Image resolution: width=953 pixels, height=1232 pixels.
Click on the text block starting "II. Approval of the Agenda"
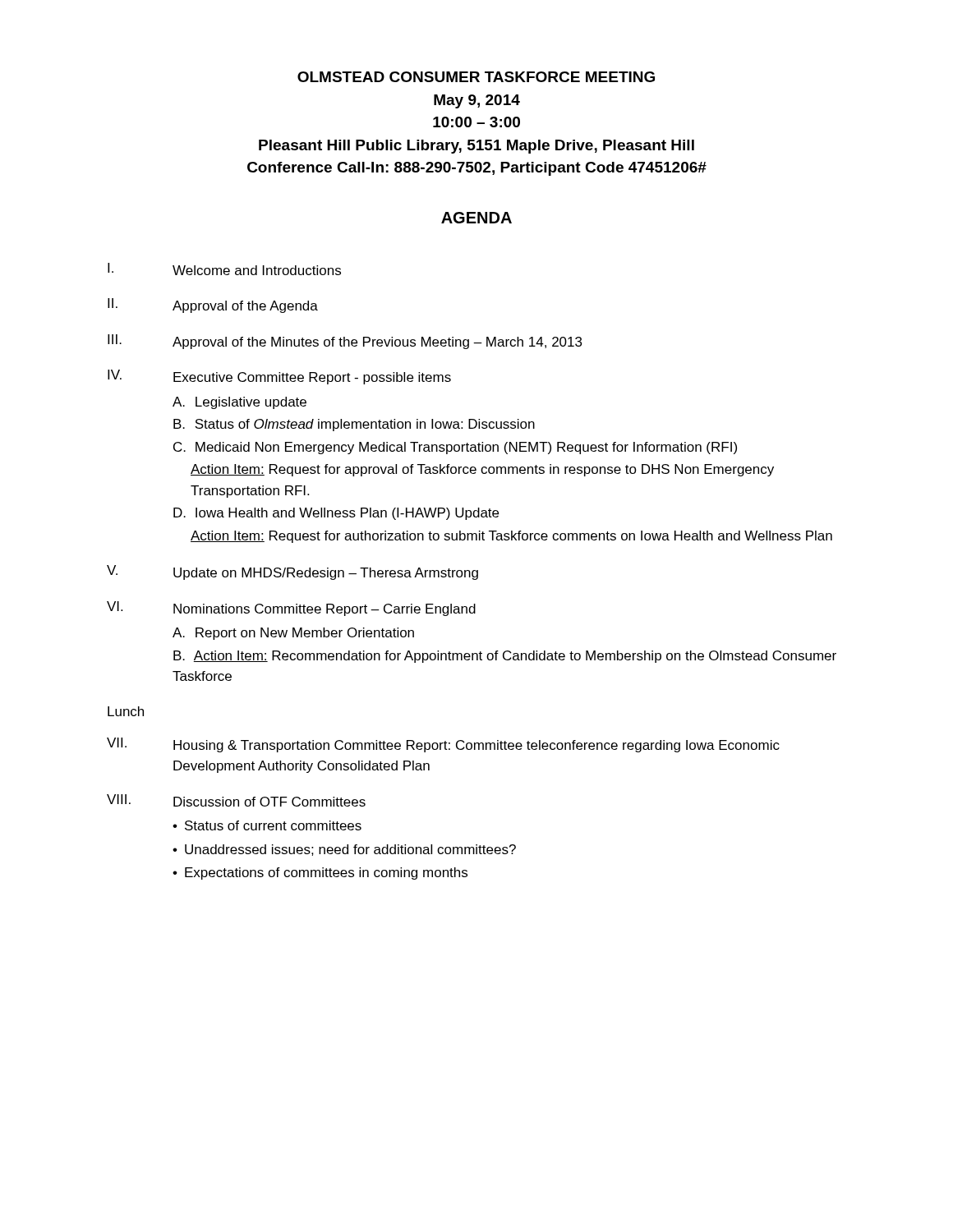click(213, 306)
